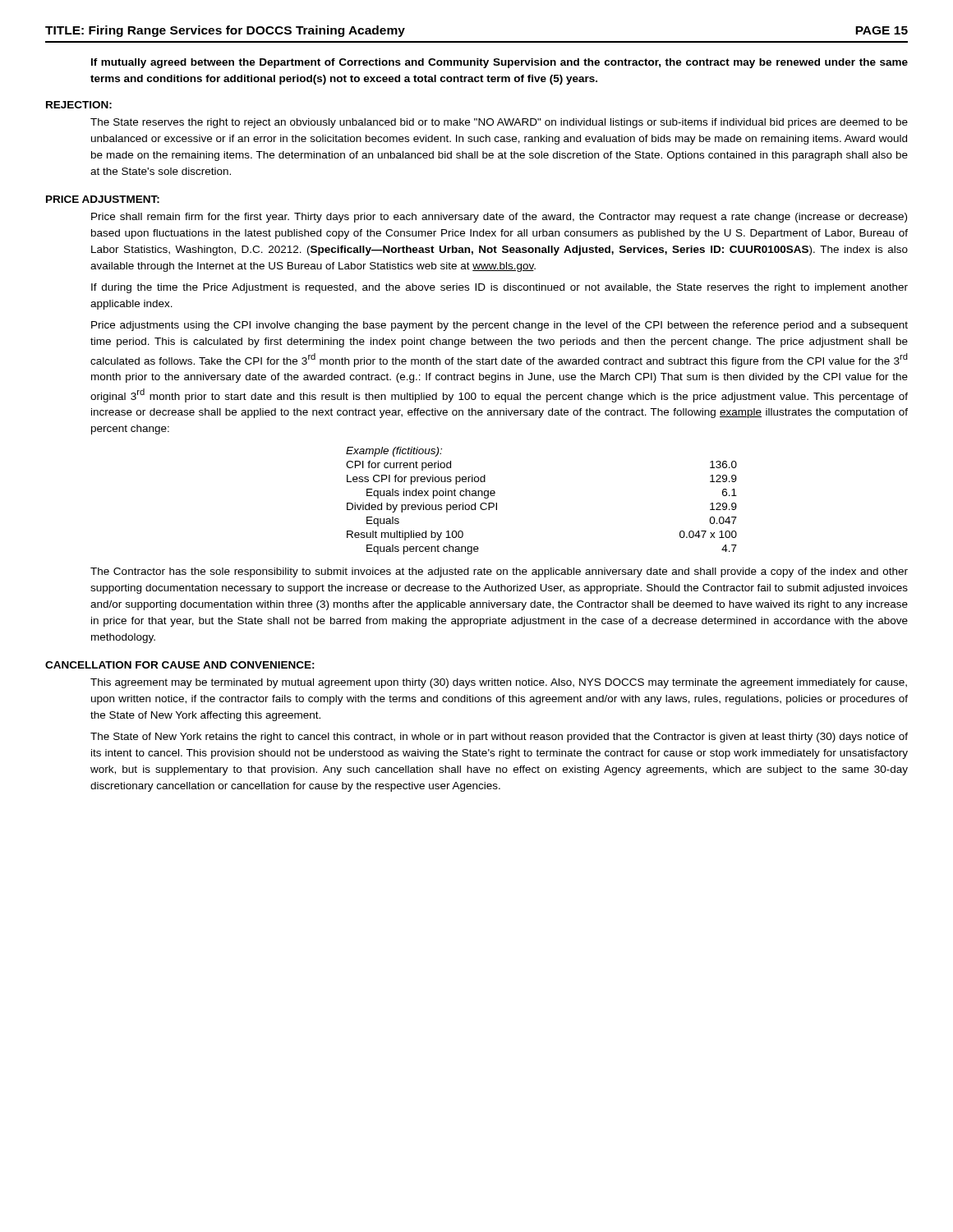
Task: Find the text block that says "If during the"
Action: pyautogui.click(x=499, y=295)
